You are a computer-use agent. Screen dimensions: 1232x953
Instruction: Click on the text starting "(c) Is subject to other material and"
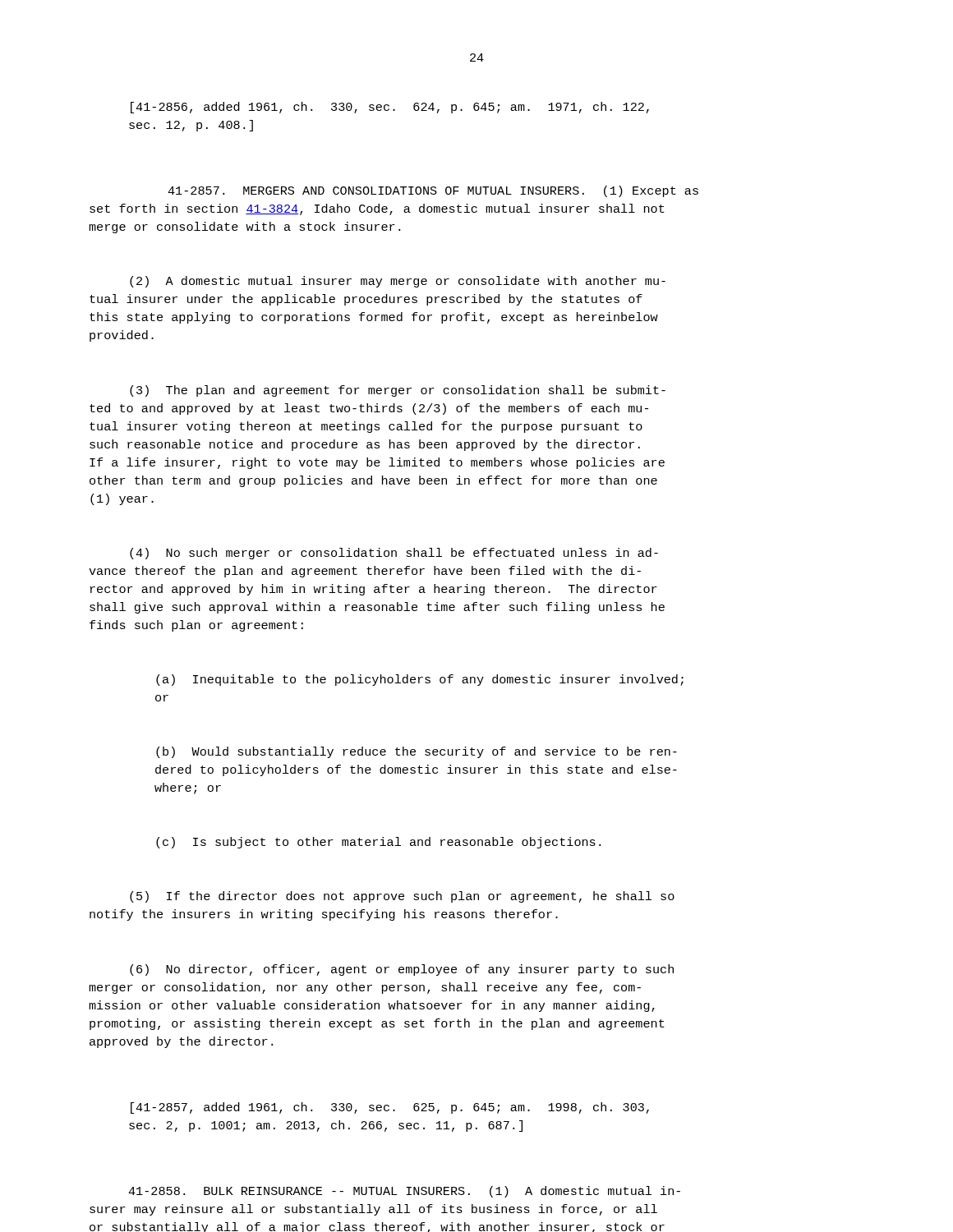click(x=379, y=852)
